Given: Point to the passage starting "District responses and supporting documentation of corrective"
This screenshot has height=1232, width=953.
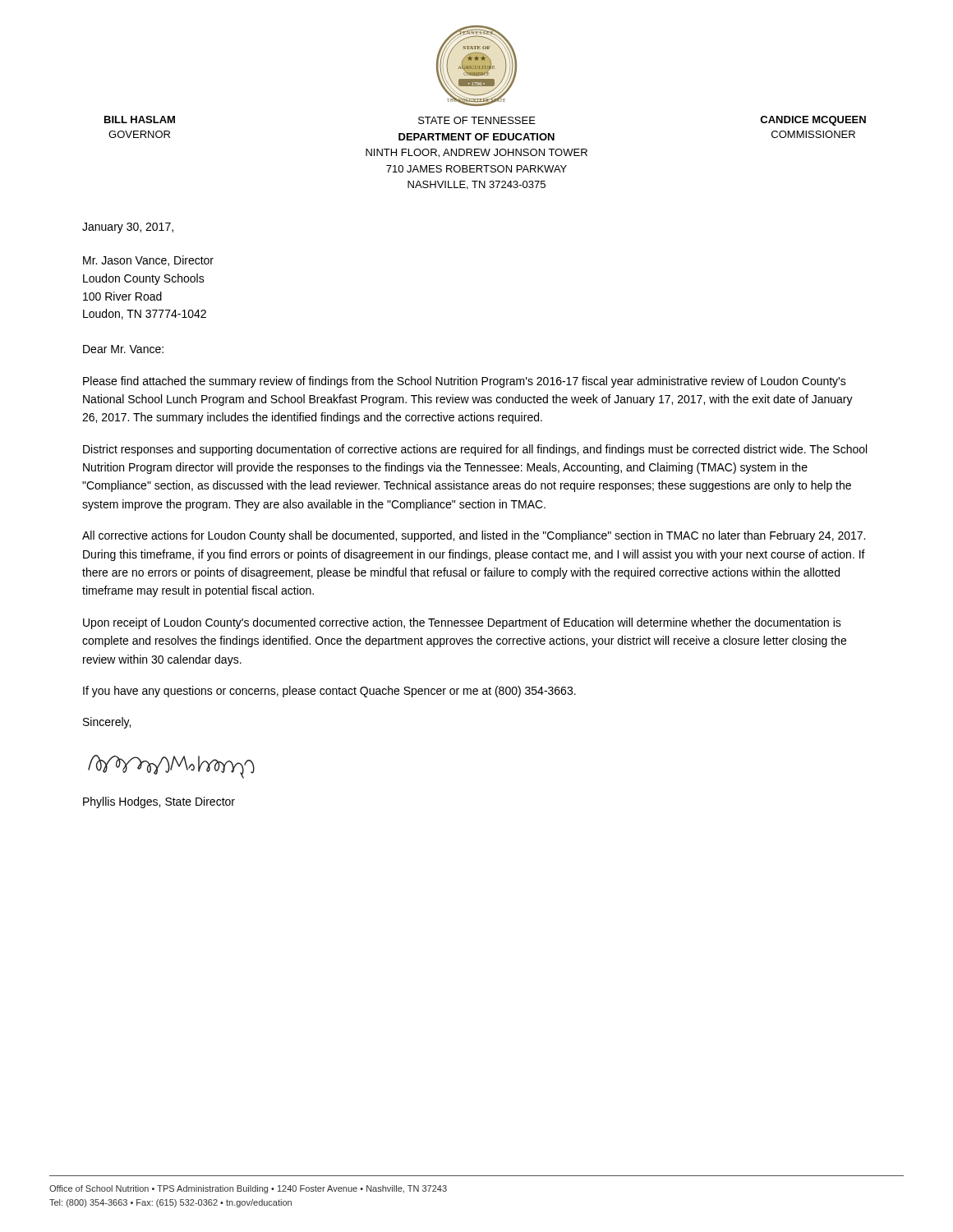Looking at the screenshot, I should coord(475,477).
